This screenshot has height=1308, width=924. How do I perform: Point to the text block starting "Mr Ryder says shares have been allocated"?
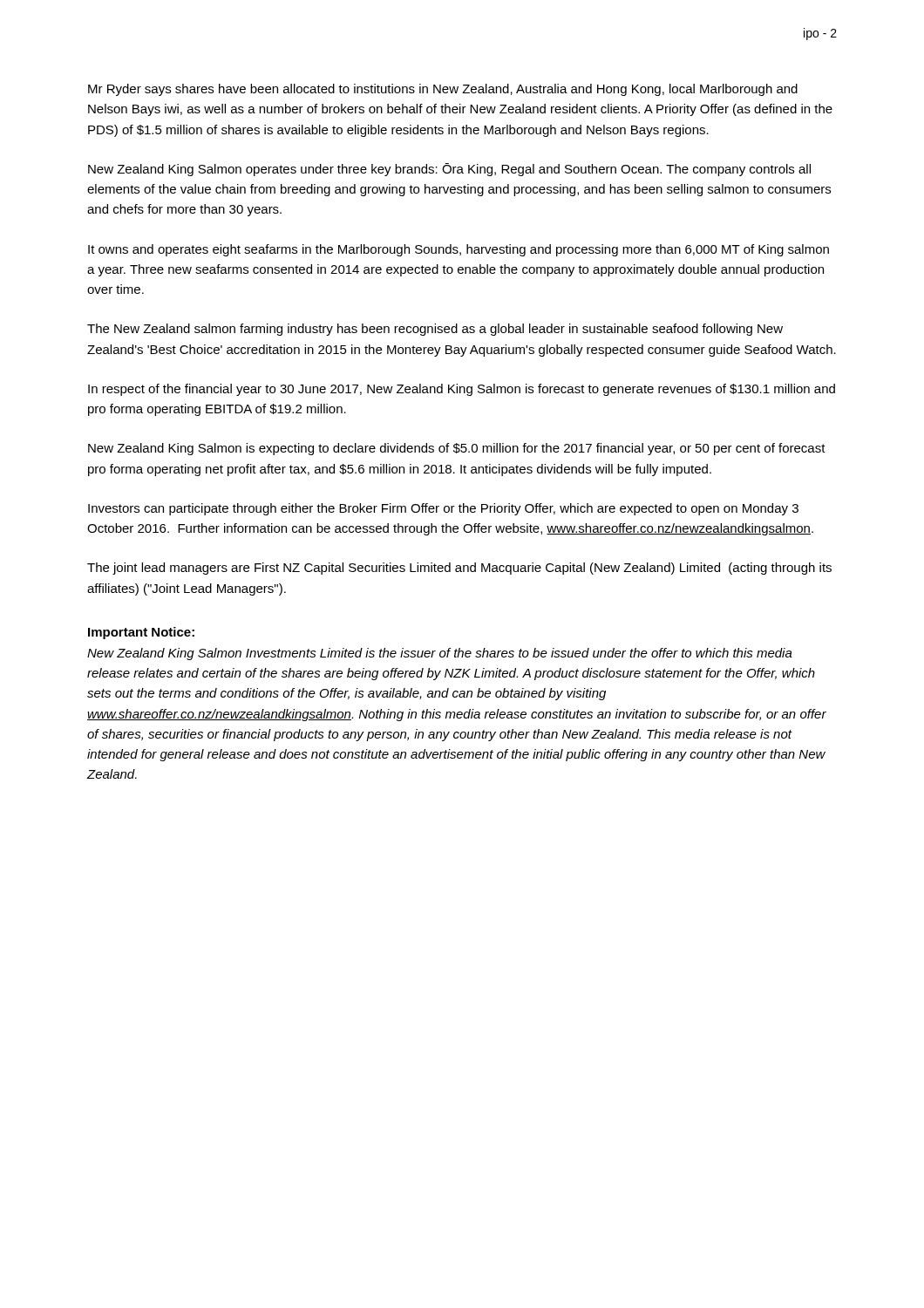(x=460, y=109)
